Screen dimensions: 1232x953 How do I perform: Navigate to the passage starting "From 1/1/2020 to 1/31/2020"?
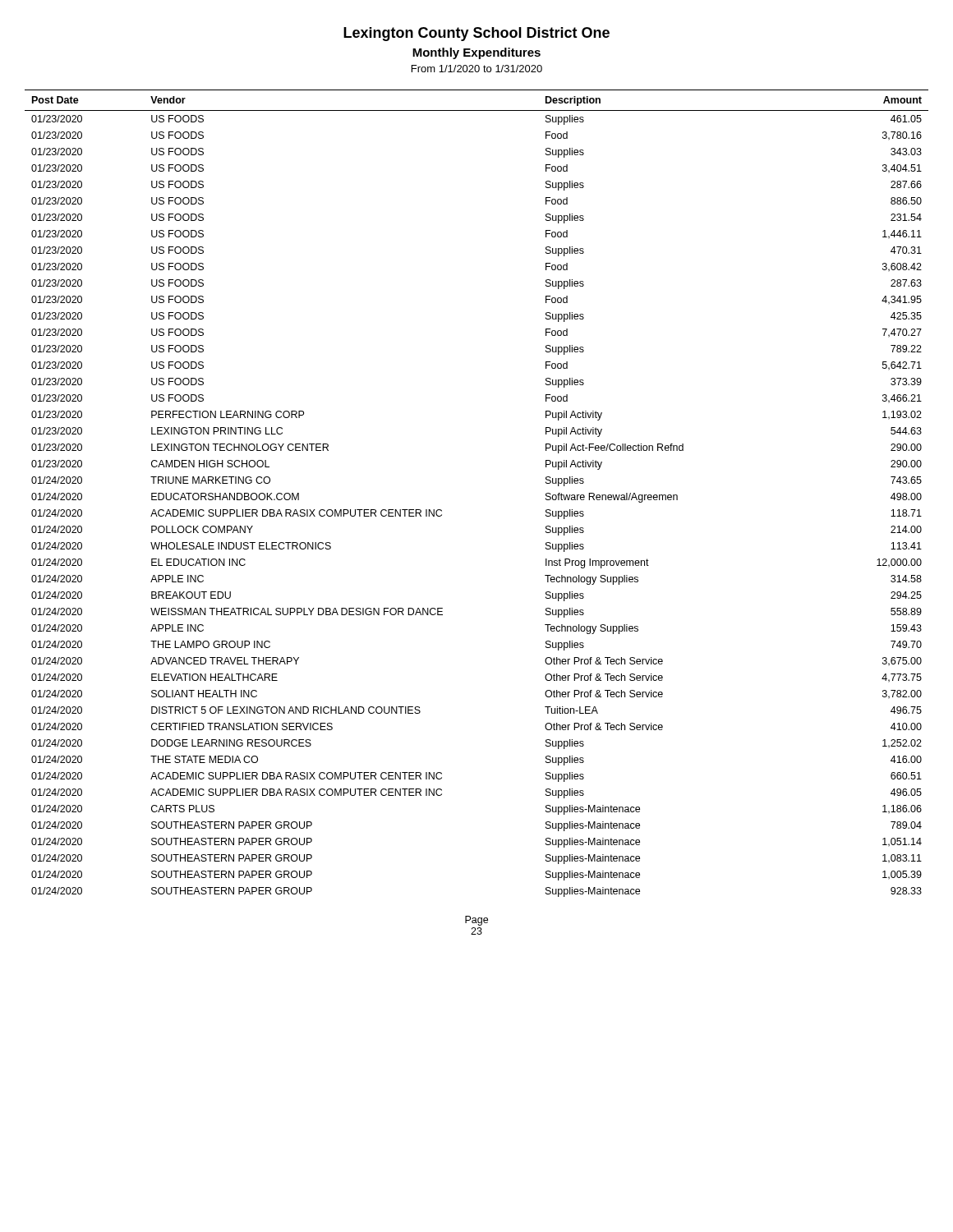click(476, 69)
